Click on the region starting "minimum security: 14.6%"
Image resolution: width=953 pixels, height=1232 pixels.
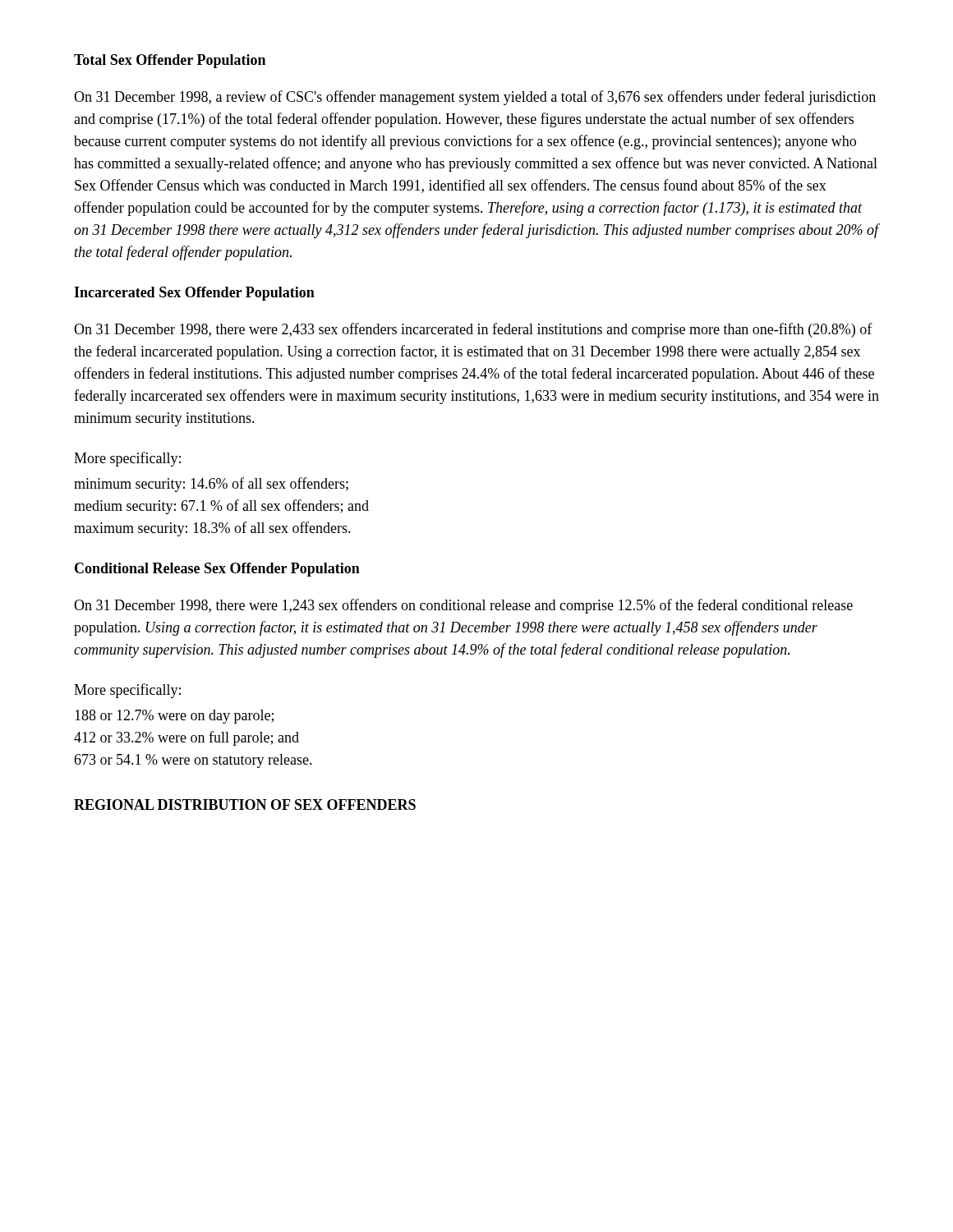point(212,484)
